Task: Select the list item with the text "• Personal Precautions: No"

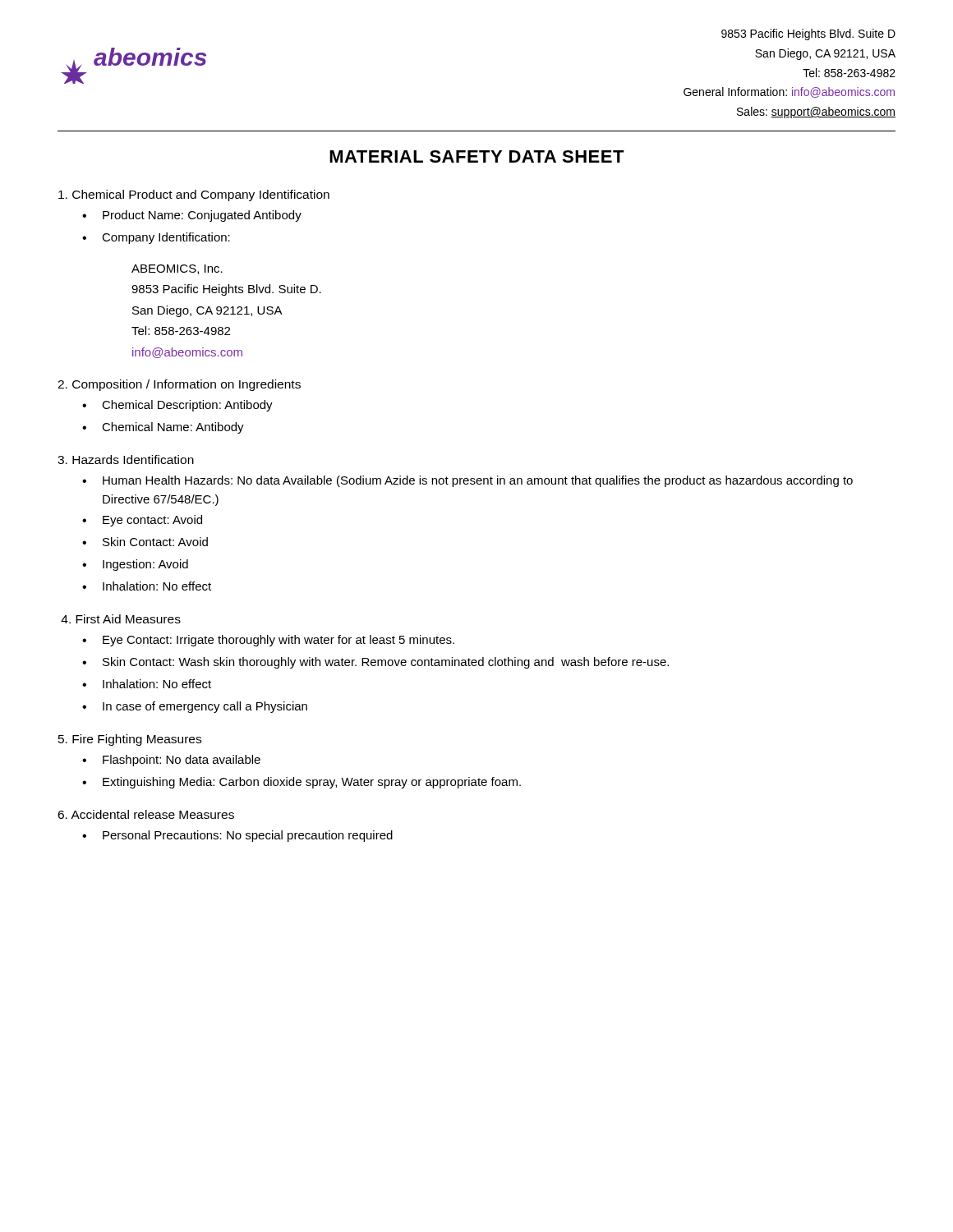Action: tap(238, 837)
